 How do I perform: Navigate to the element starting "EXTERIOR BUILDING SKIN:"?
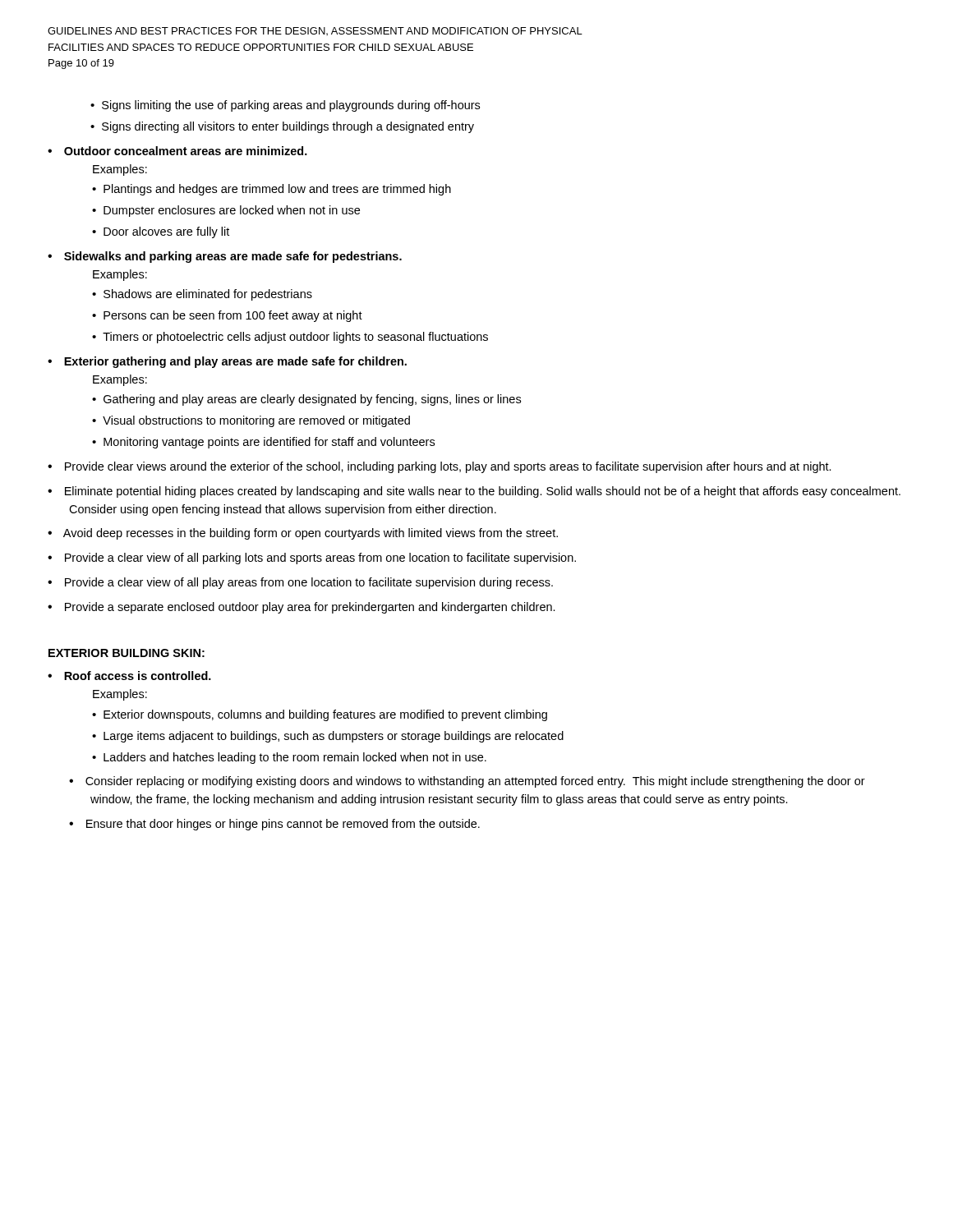click(x=126, y=653)
